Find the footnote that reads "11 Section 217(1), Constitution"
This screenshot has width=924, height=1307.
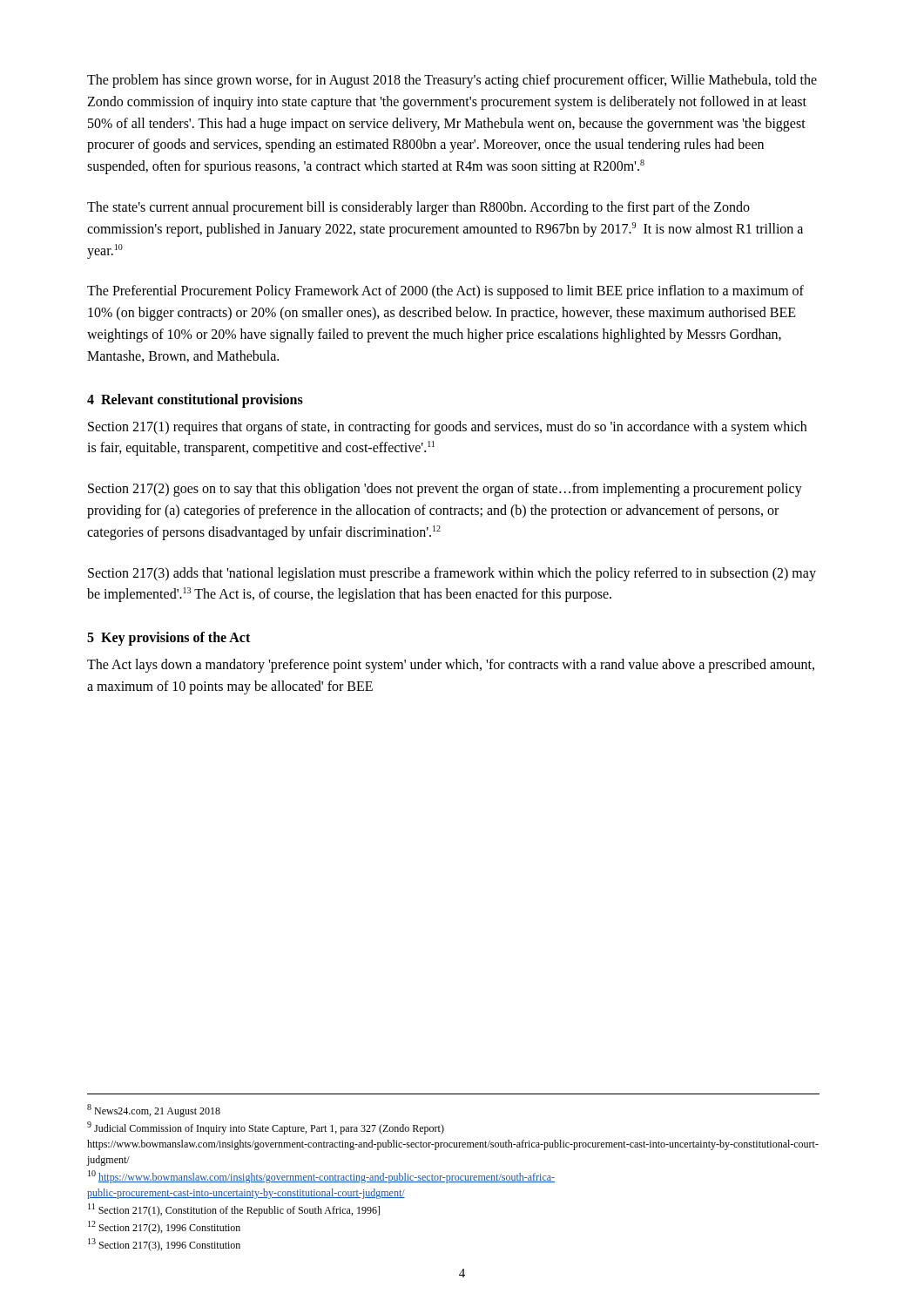click(x=234, y=1210)
